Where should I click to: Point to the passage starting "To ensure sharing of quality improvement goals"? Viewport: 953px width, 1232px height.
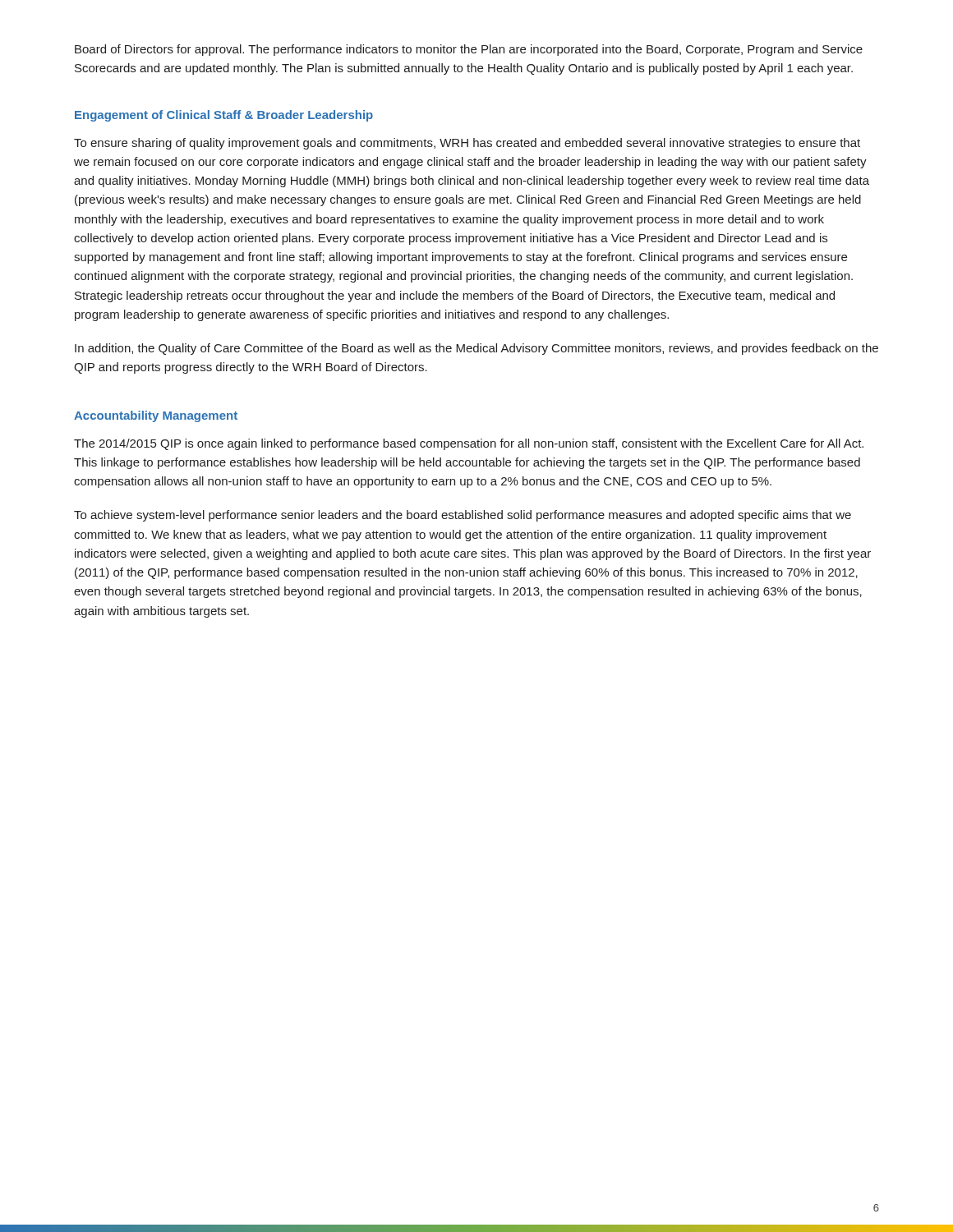pos(472,228)
